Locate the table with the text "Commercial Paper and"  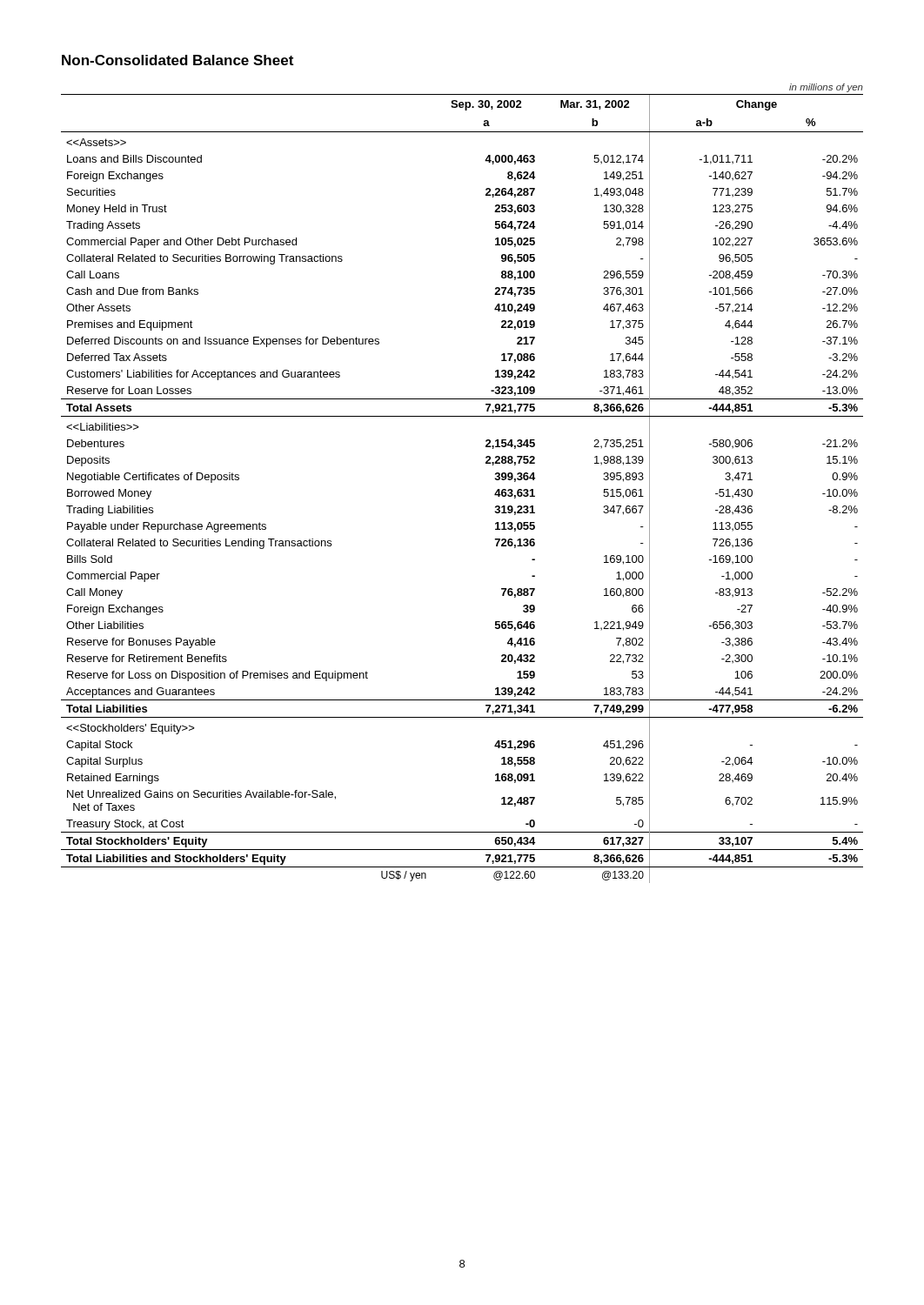(x=462, y=482)
